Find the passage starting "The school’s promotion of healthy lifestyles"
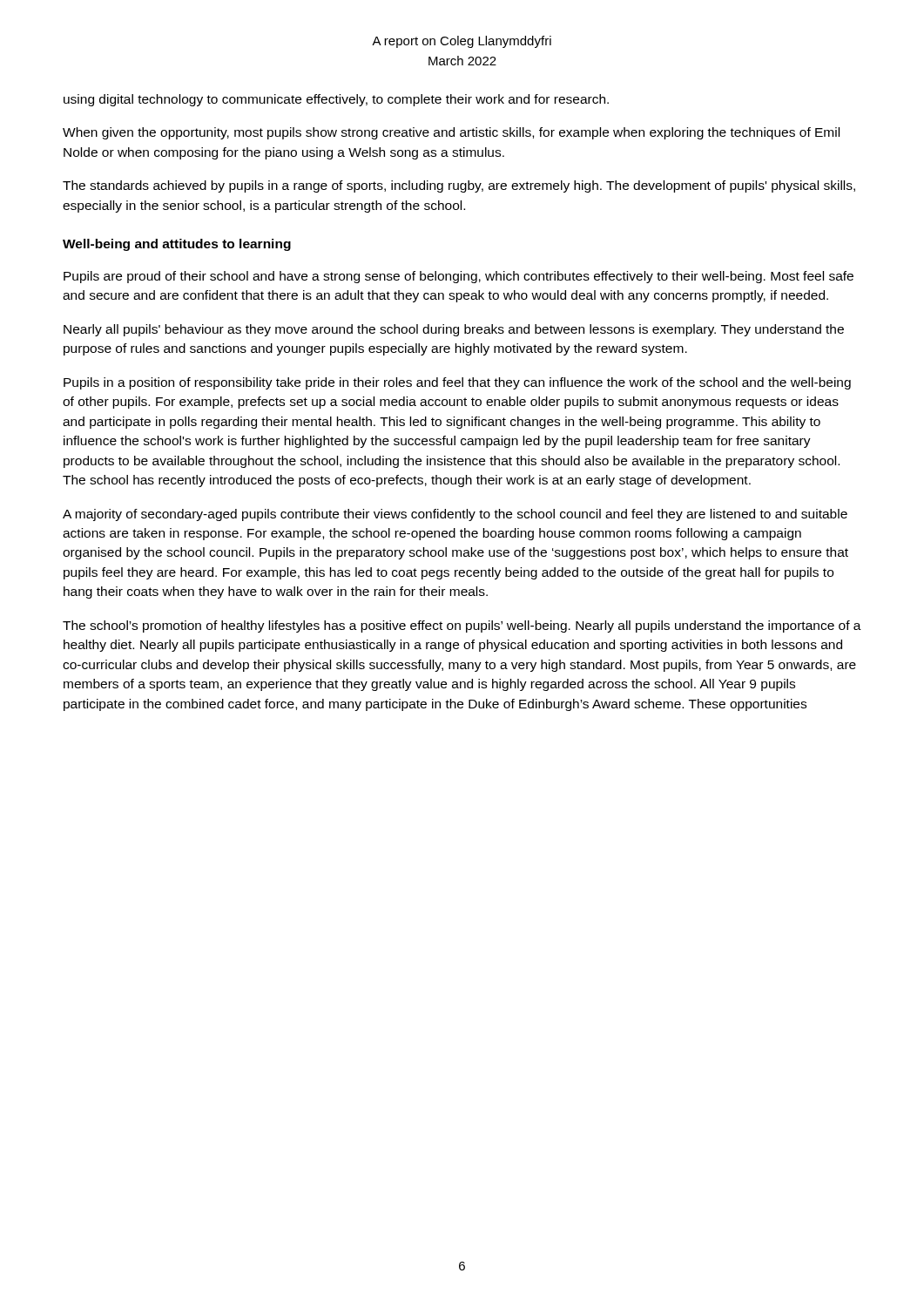The image size is (924, 1307). [462, 664]
